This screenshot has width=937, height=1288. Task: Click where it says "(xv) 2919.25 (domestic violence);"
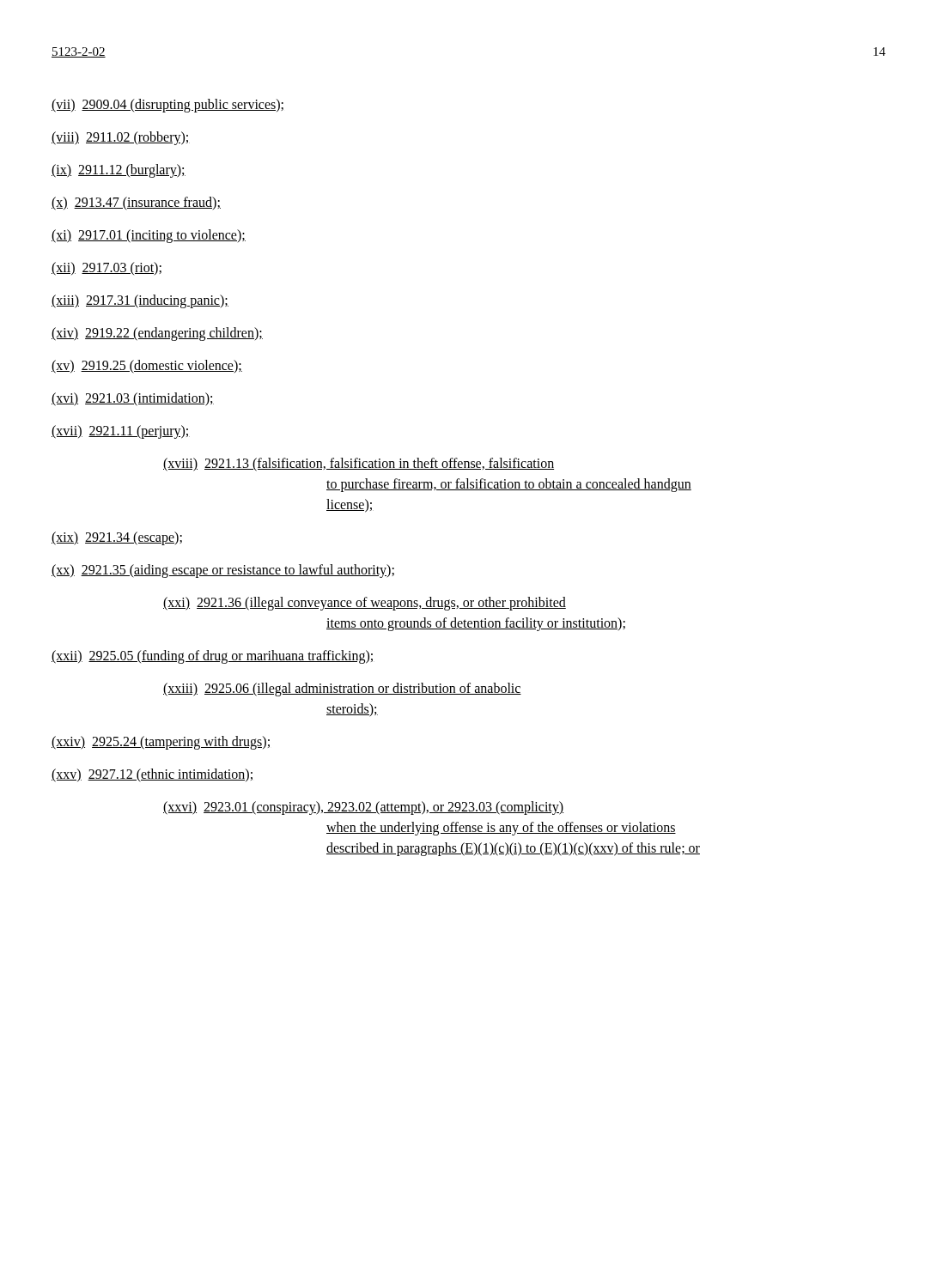147,365
